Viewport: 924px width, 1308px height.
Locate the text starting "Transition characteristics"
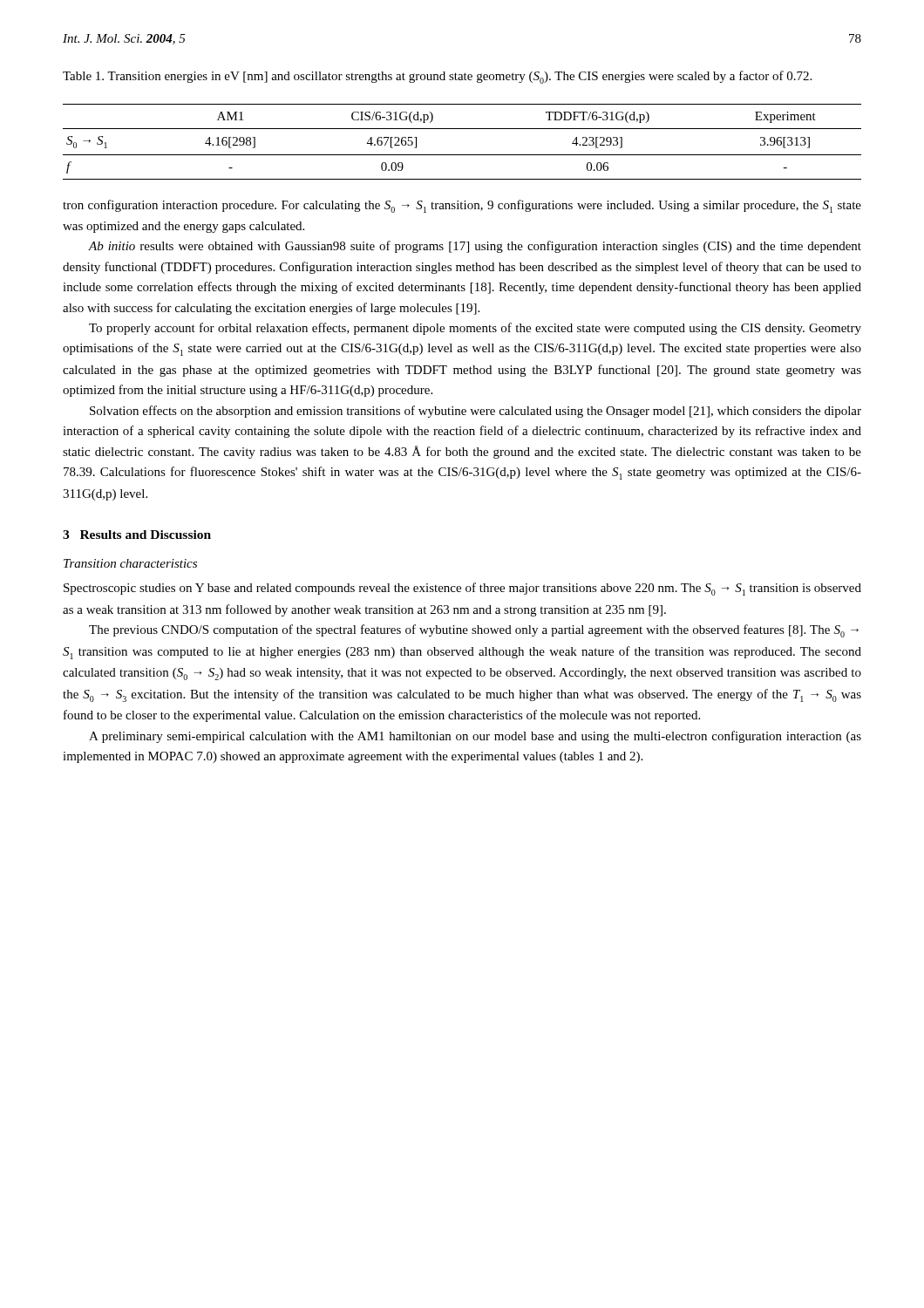pos(130,563)
